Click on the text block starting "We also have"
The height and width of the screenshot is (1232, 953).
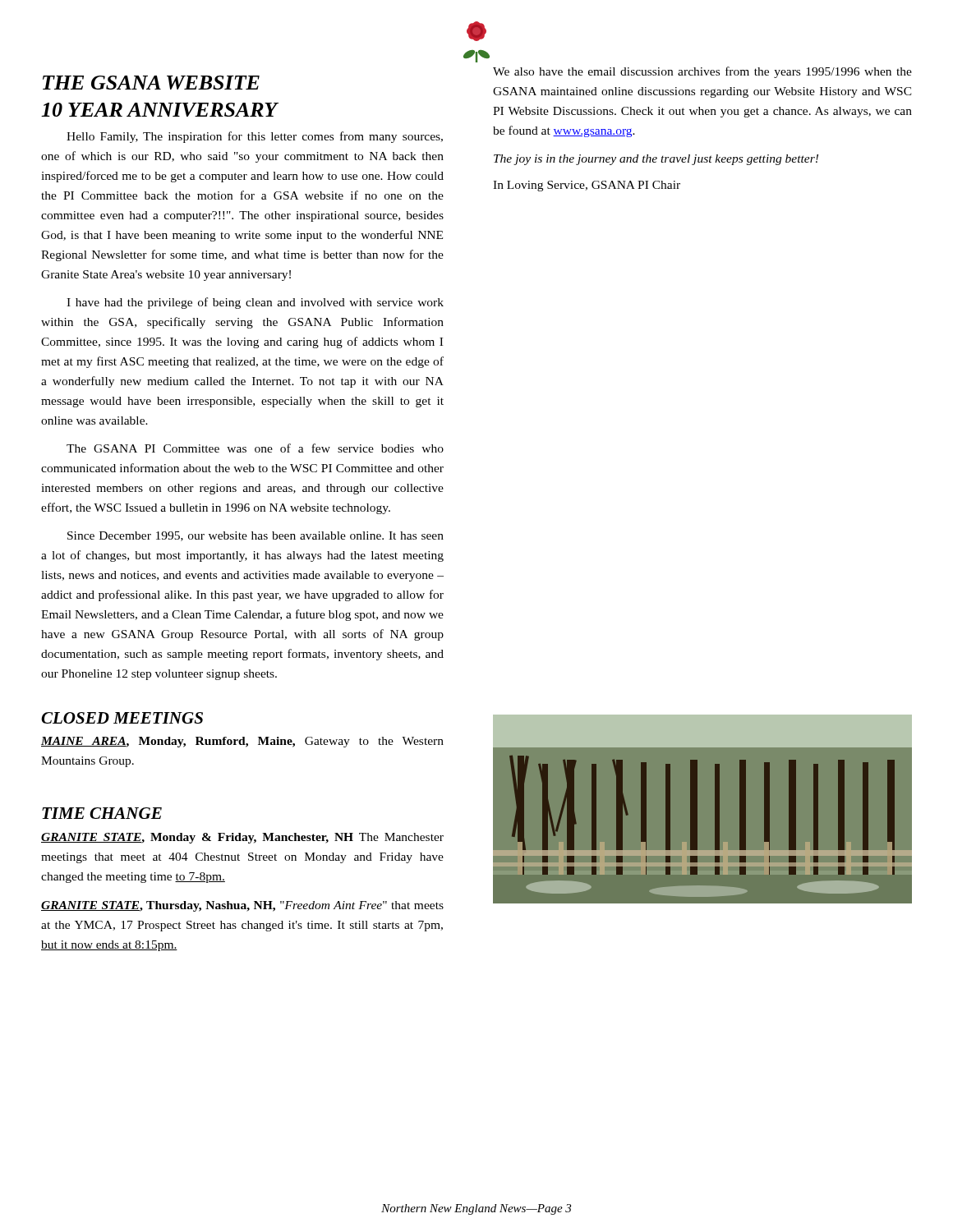coord(702,101)
